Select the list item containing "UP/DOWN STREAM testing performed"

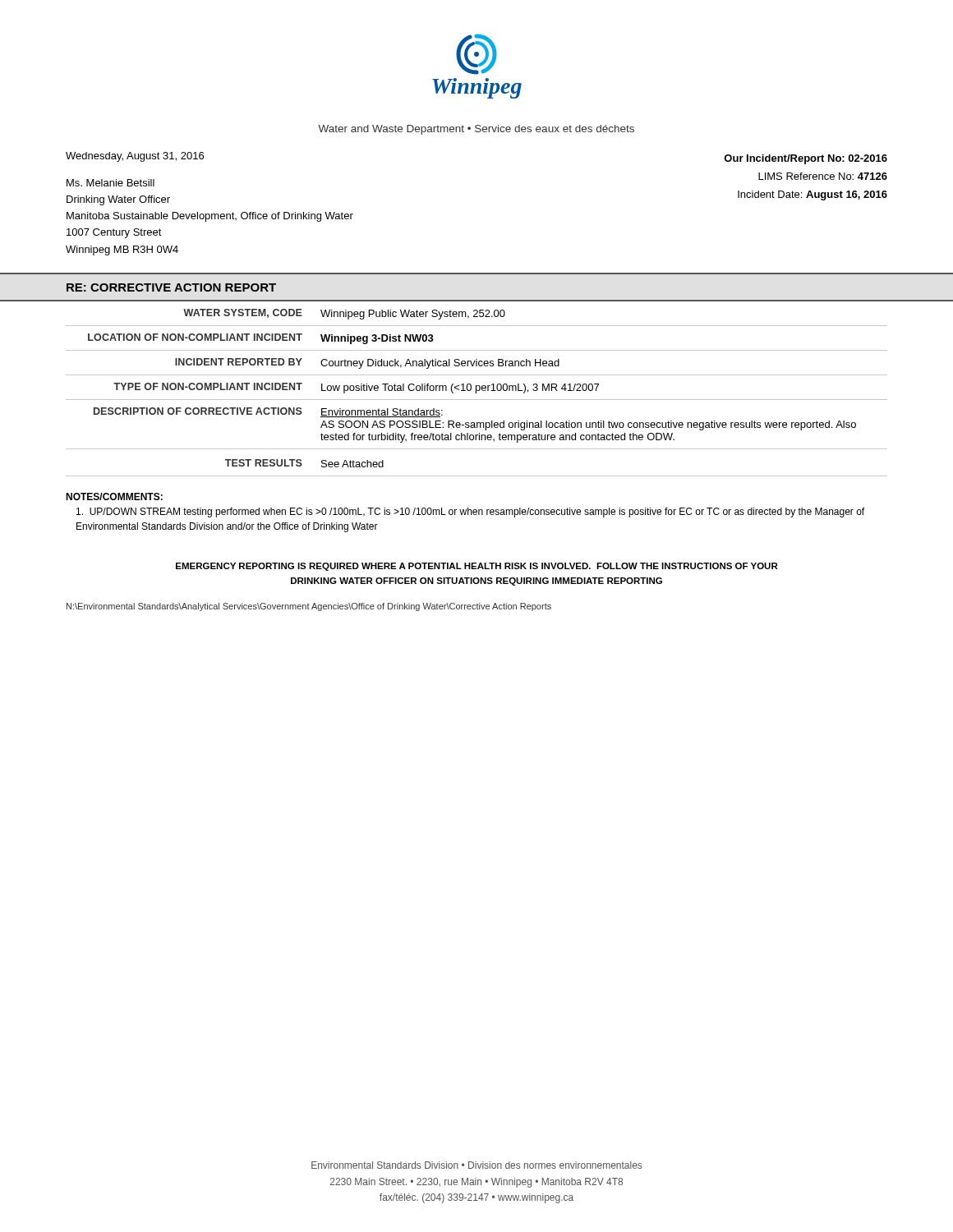coord(470,519)
